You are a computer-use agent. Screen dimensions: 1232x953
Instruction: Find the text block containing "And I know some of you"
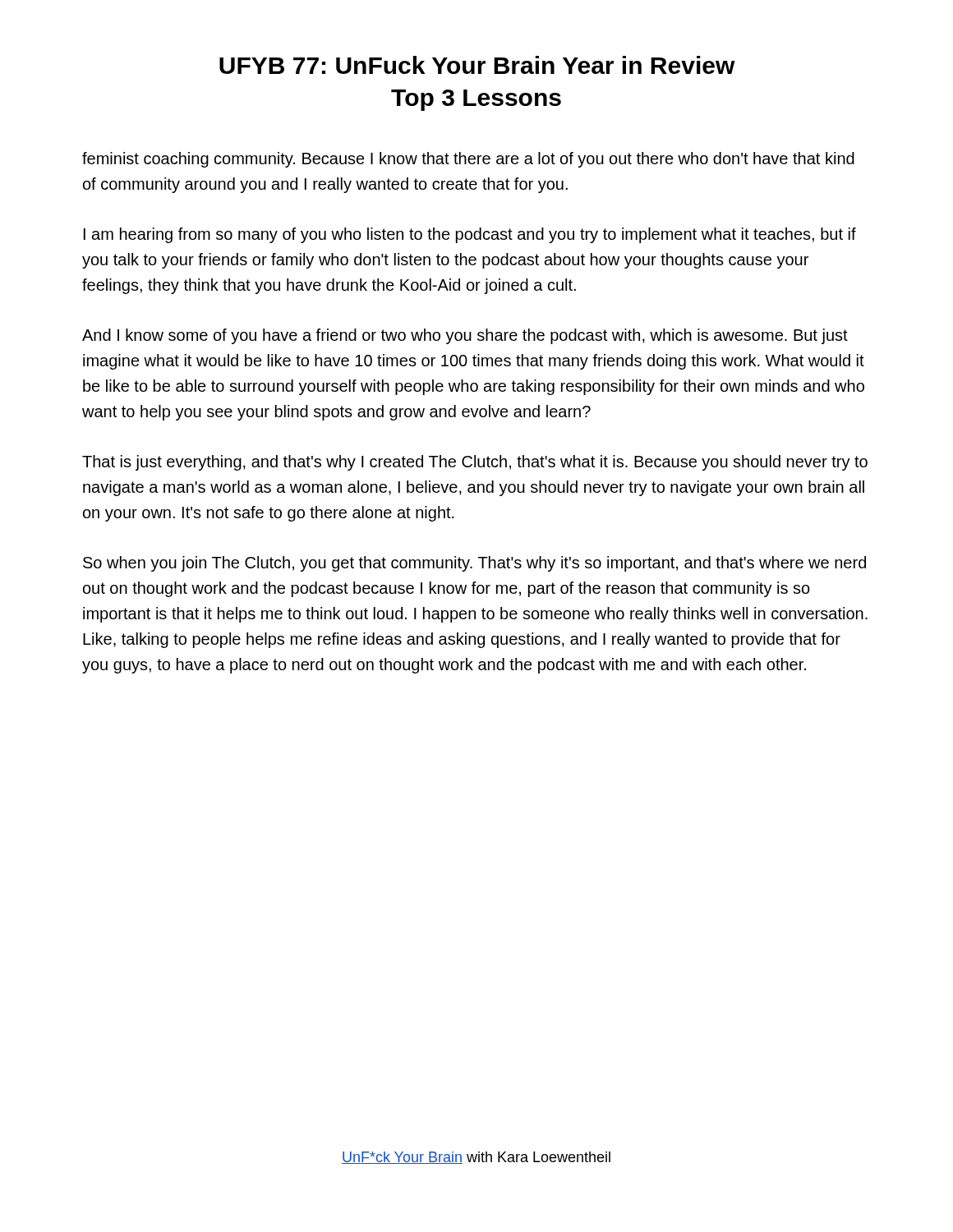(x=474, y=373)
